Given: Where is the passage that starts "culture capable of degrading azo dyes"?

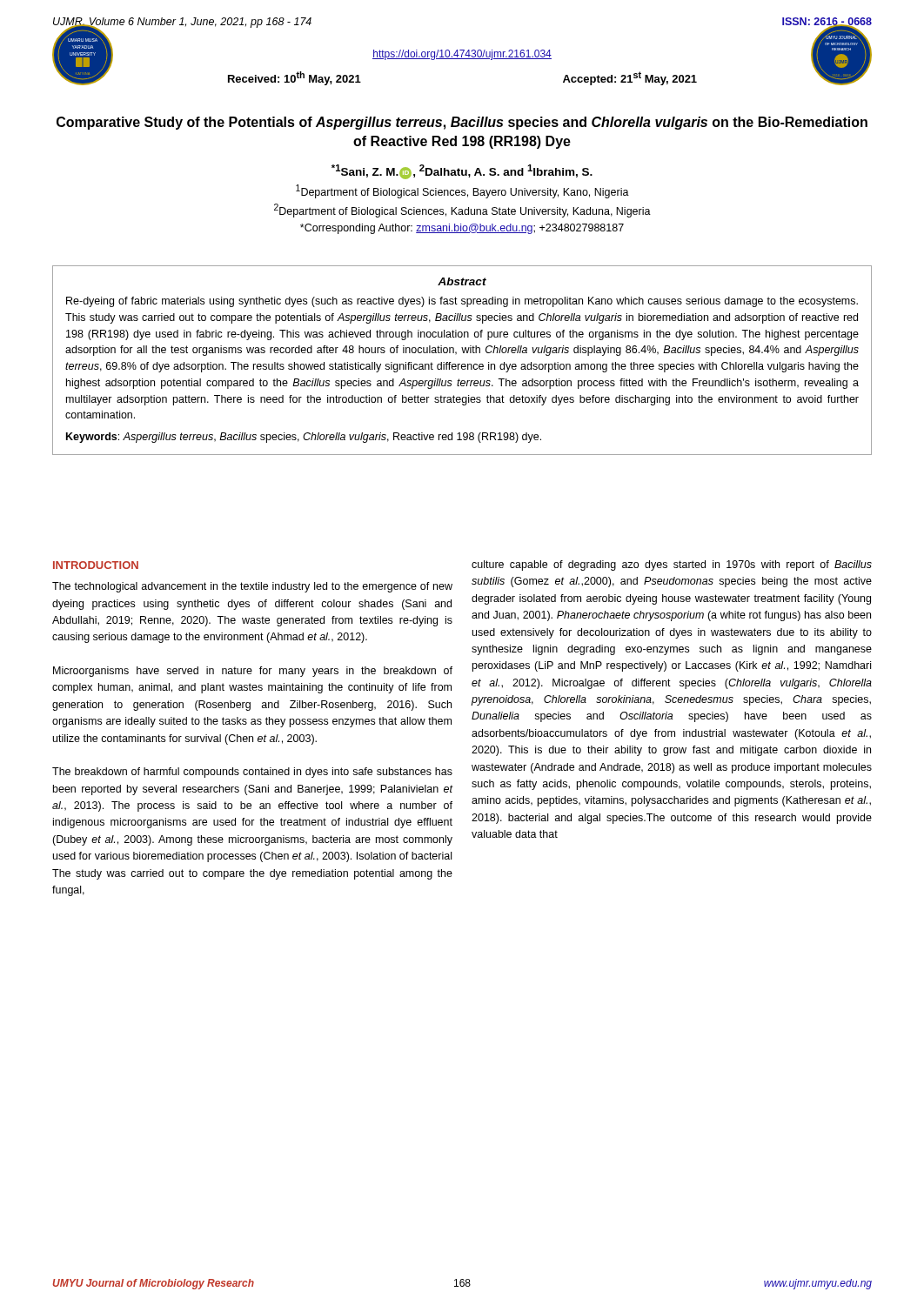Looking at the screenshot, I should (672, 699).
